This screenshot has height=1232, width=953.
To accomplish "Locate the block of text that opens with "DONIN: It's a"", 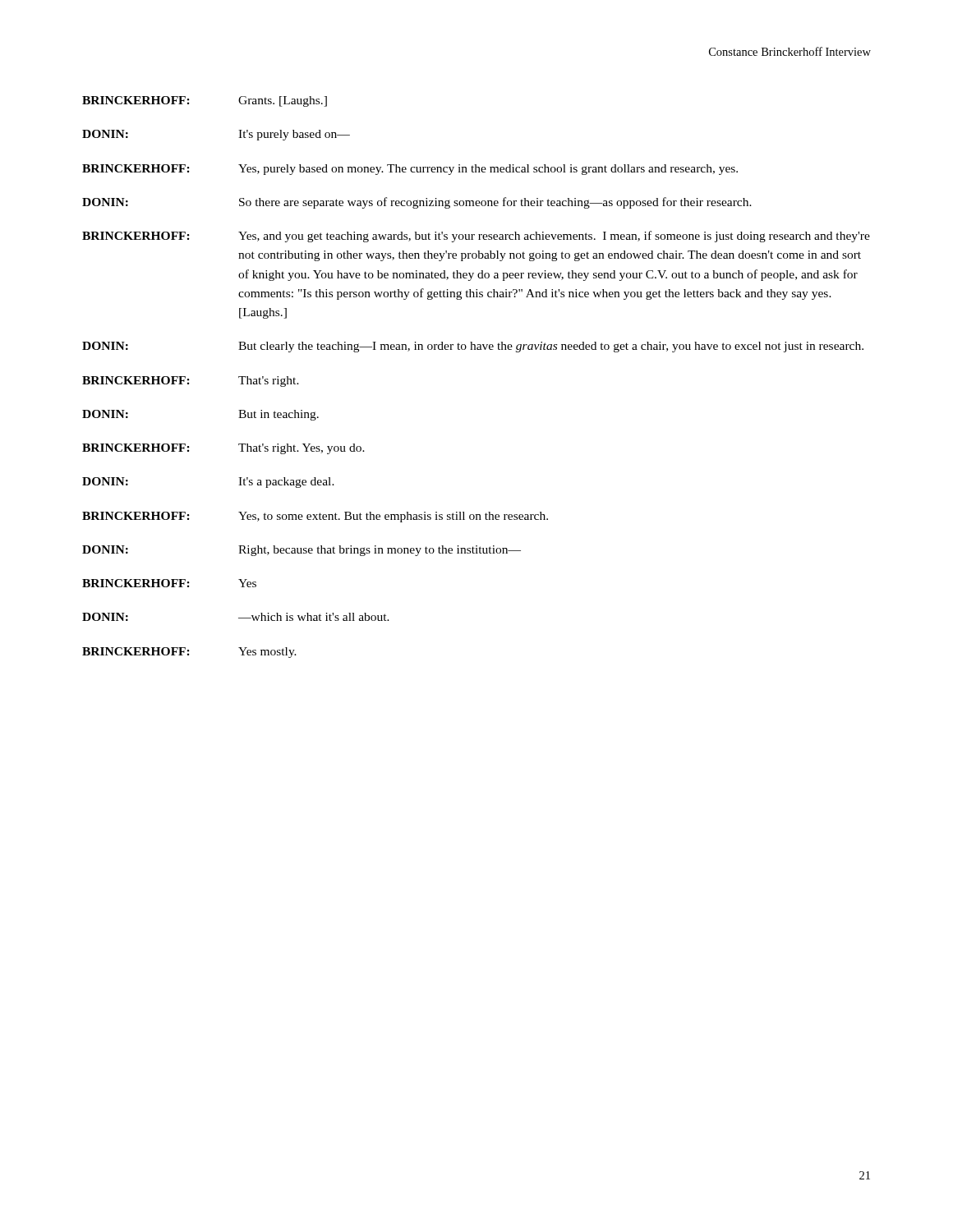I will (101, 483).
